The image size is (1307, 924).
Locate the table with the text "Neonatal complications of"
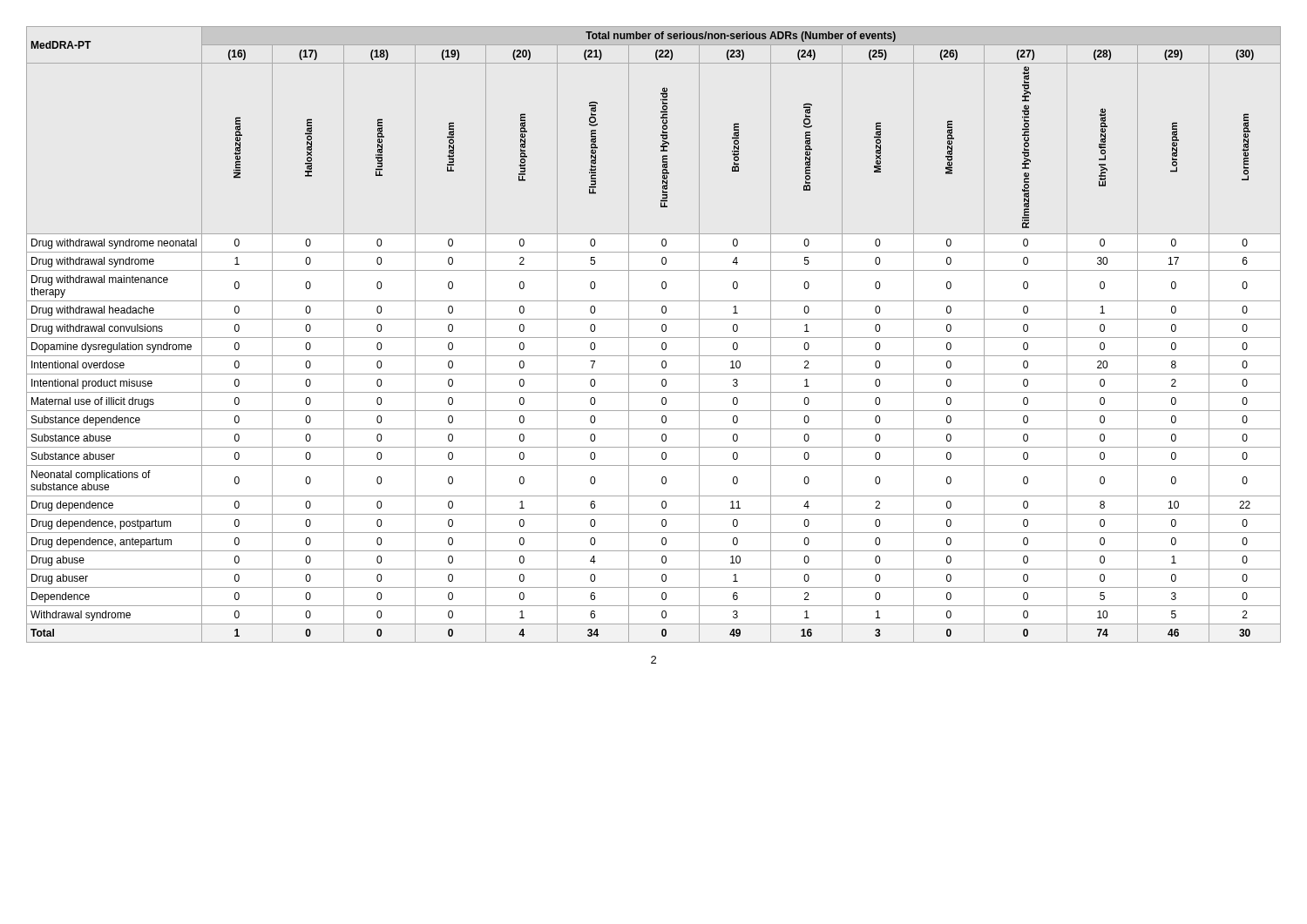point(654,335)
